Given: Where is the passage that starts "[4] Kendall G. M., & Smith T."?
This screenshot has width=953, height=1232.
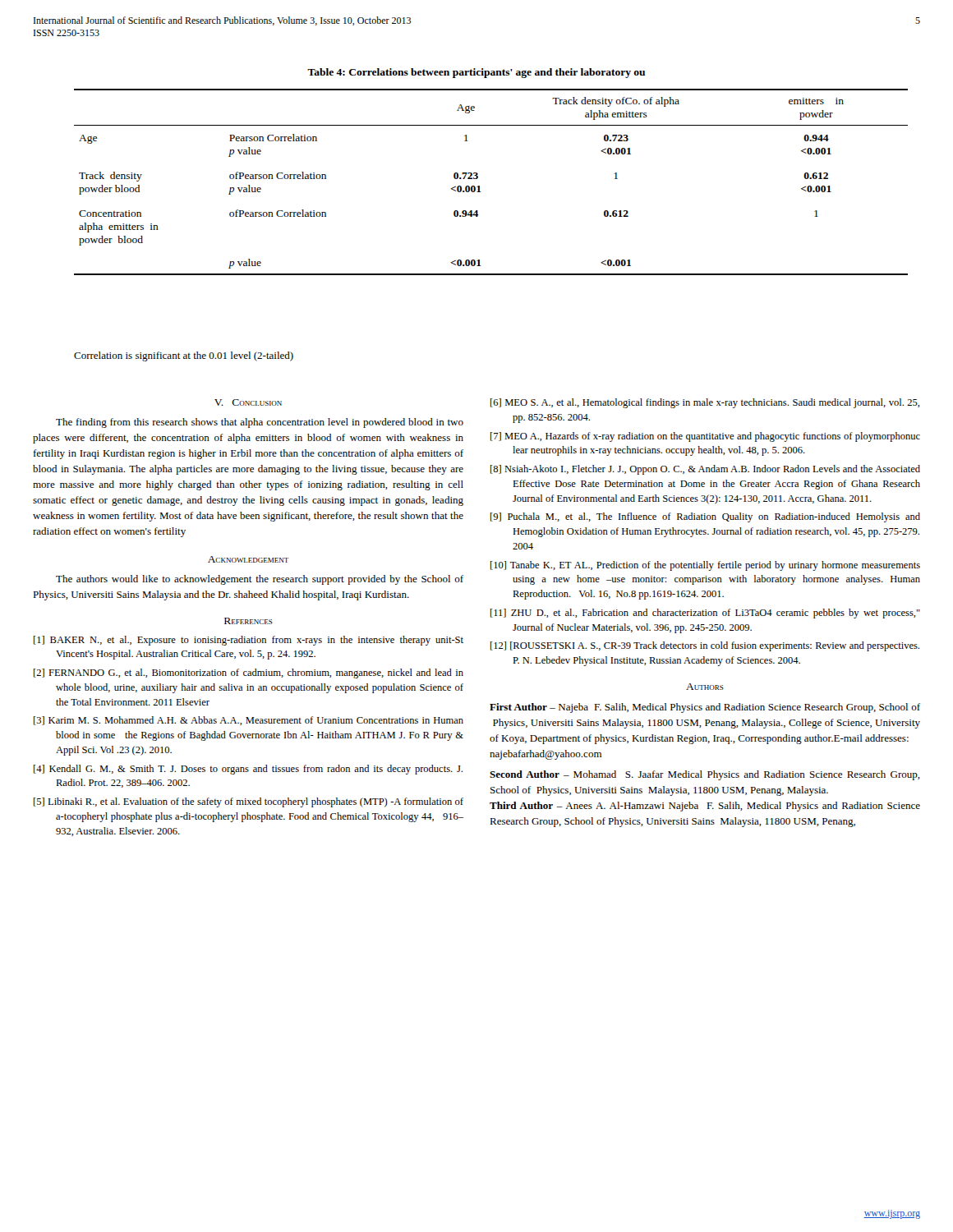Looking at the screenshot, I should [x=248, y=776].
